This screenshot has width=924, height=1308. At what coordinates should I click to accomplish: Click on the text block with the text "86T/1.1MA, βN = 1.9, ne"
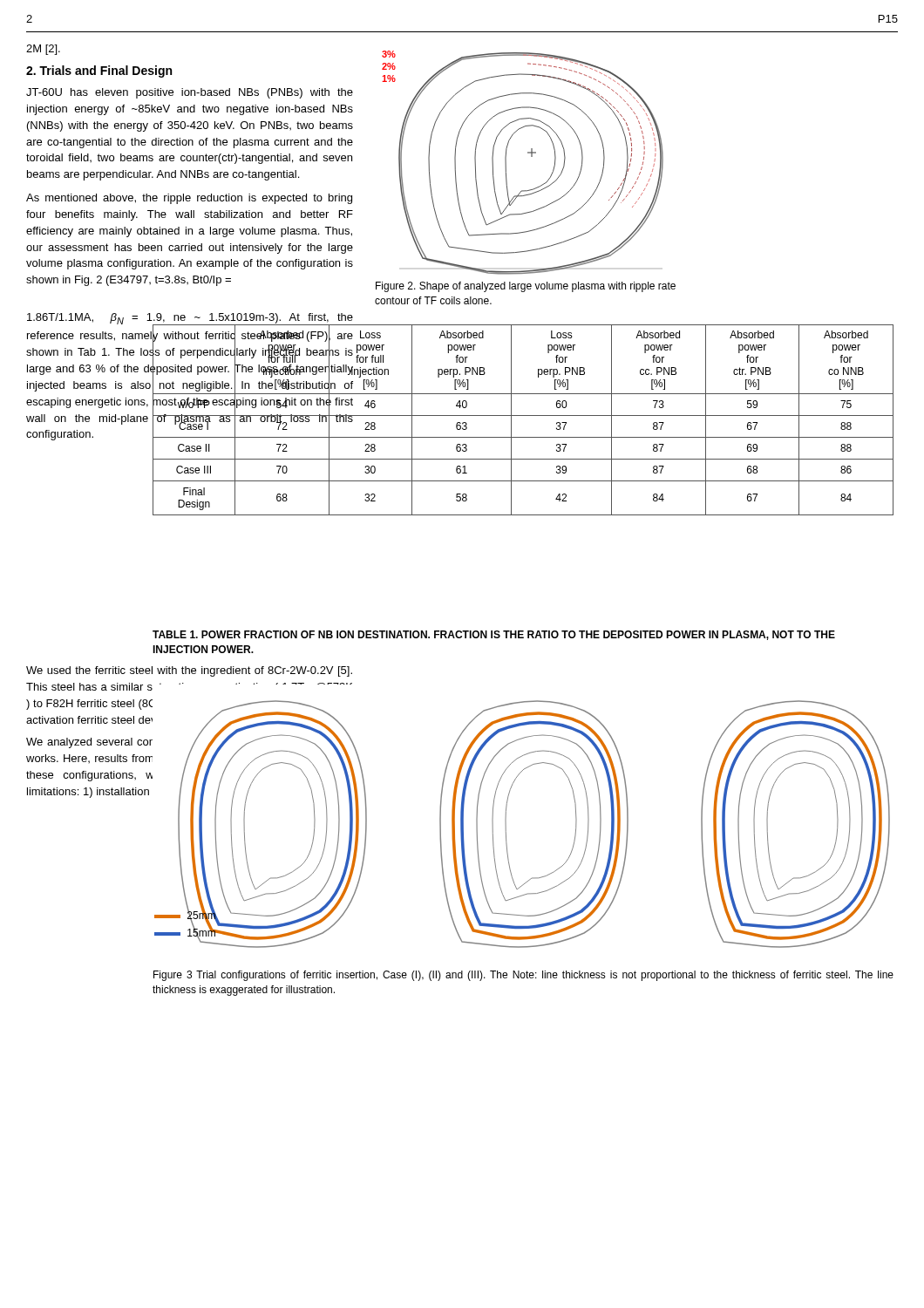click(190, 376)
